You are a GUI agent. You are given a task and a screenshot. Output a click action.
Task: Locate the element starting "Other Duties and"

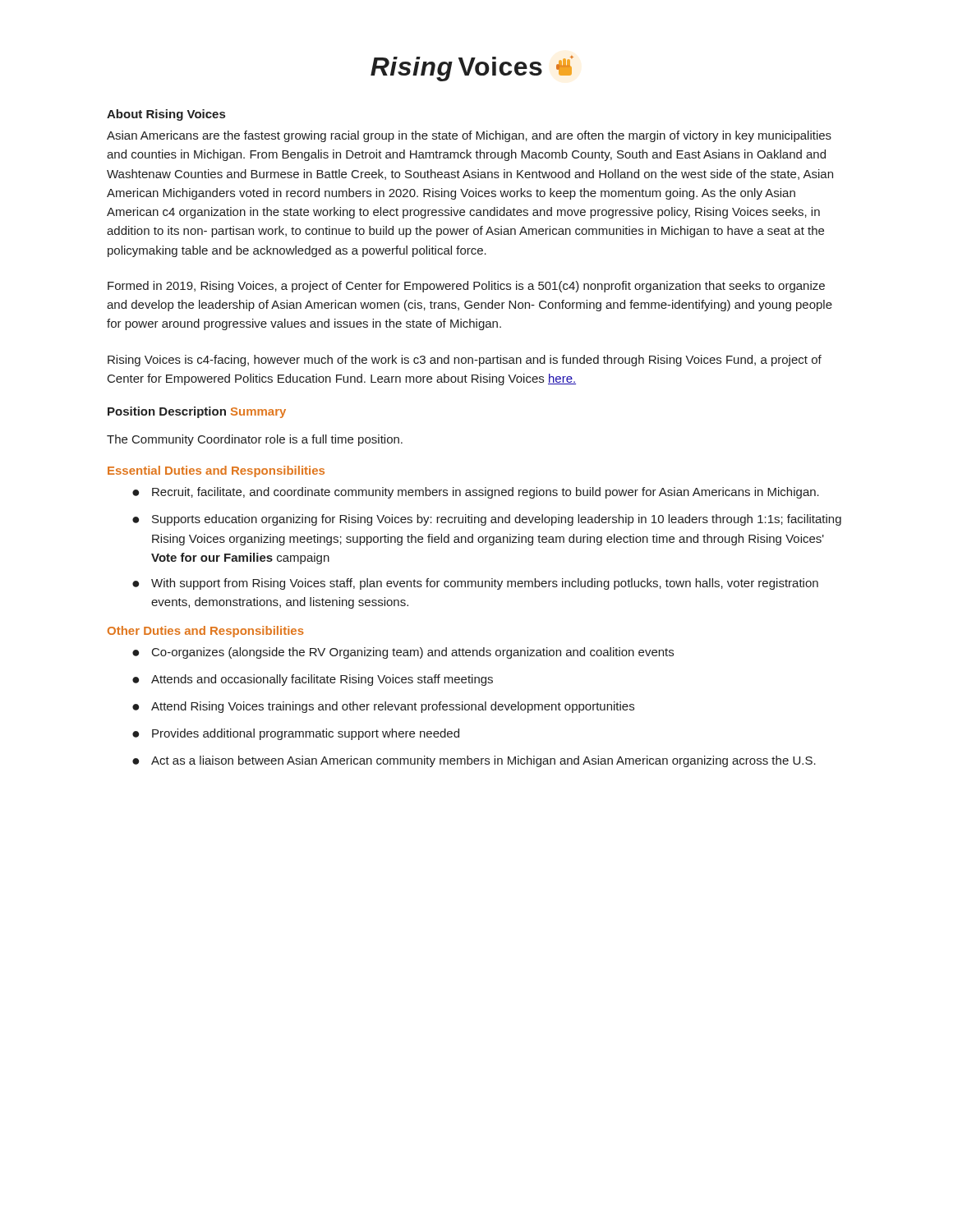pyautogui.click(x=205, y=630)
